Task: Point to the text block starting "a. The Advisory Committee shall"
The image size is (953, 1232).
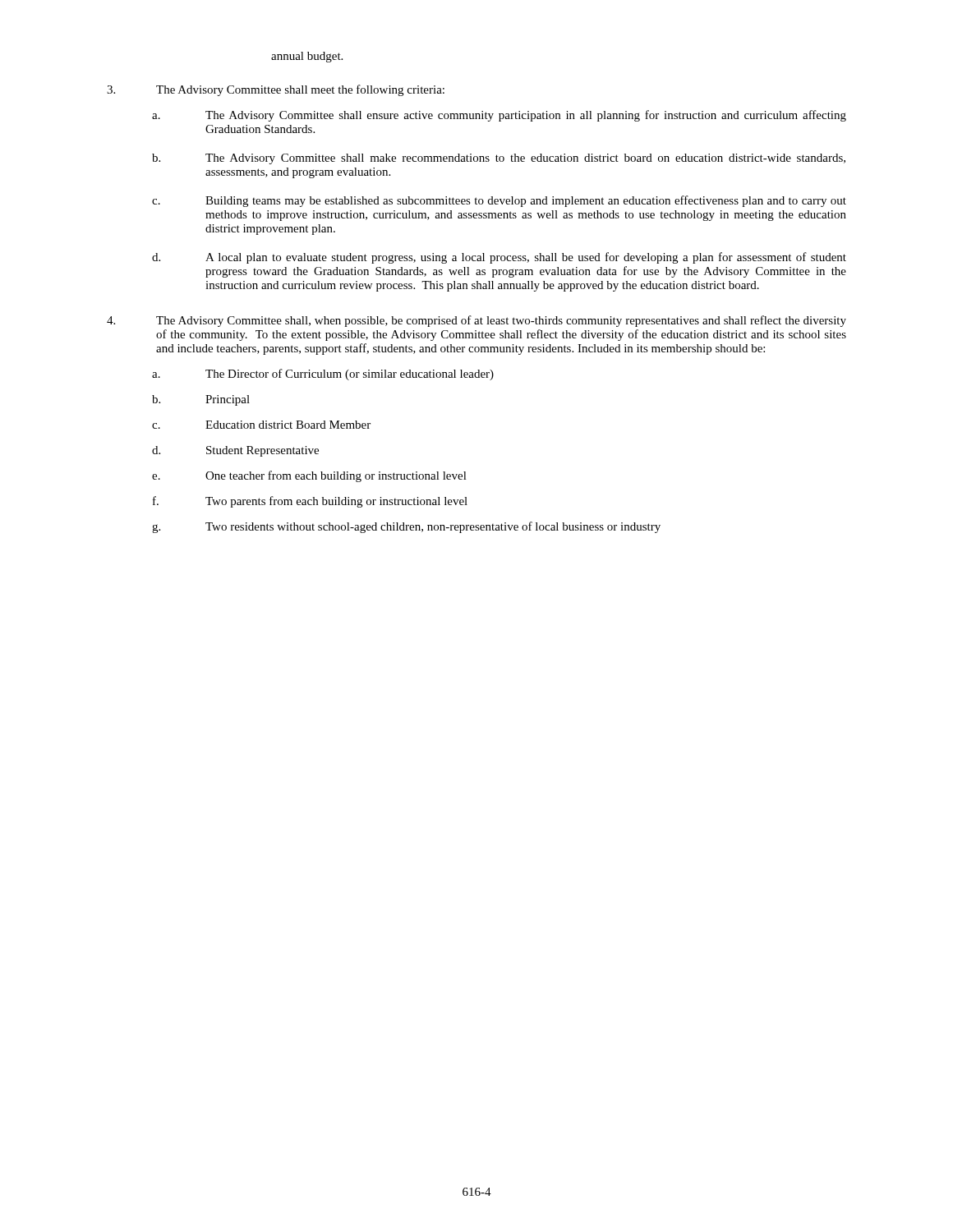Action: [x=499, y=122]
